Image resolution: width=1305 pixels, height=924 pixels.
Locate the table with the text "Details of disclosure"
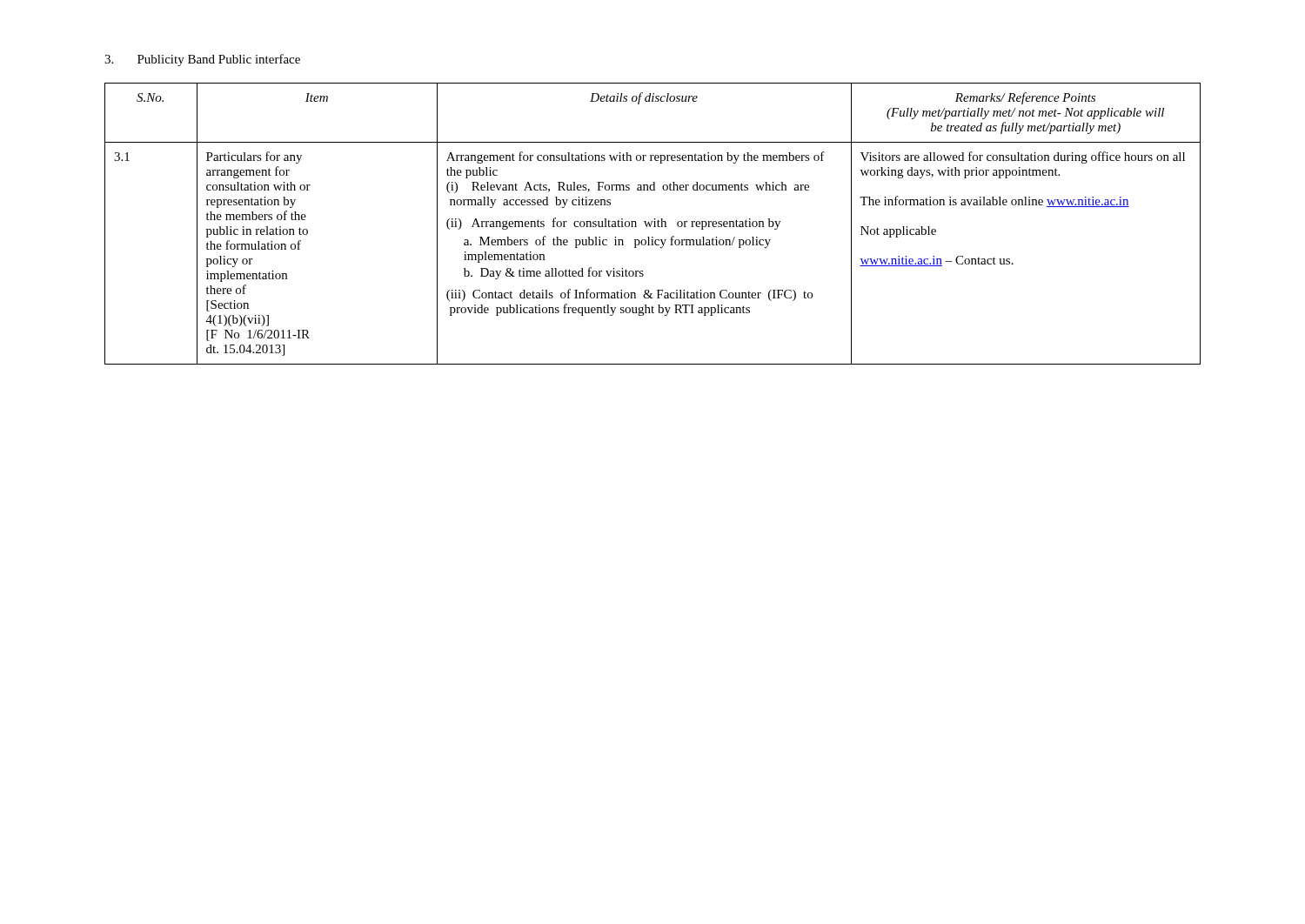[x=652, y=224]
